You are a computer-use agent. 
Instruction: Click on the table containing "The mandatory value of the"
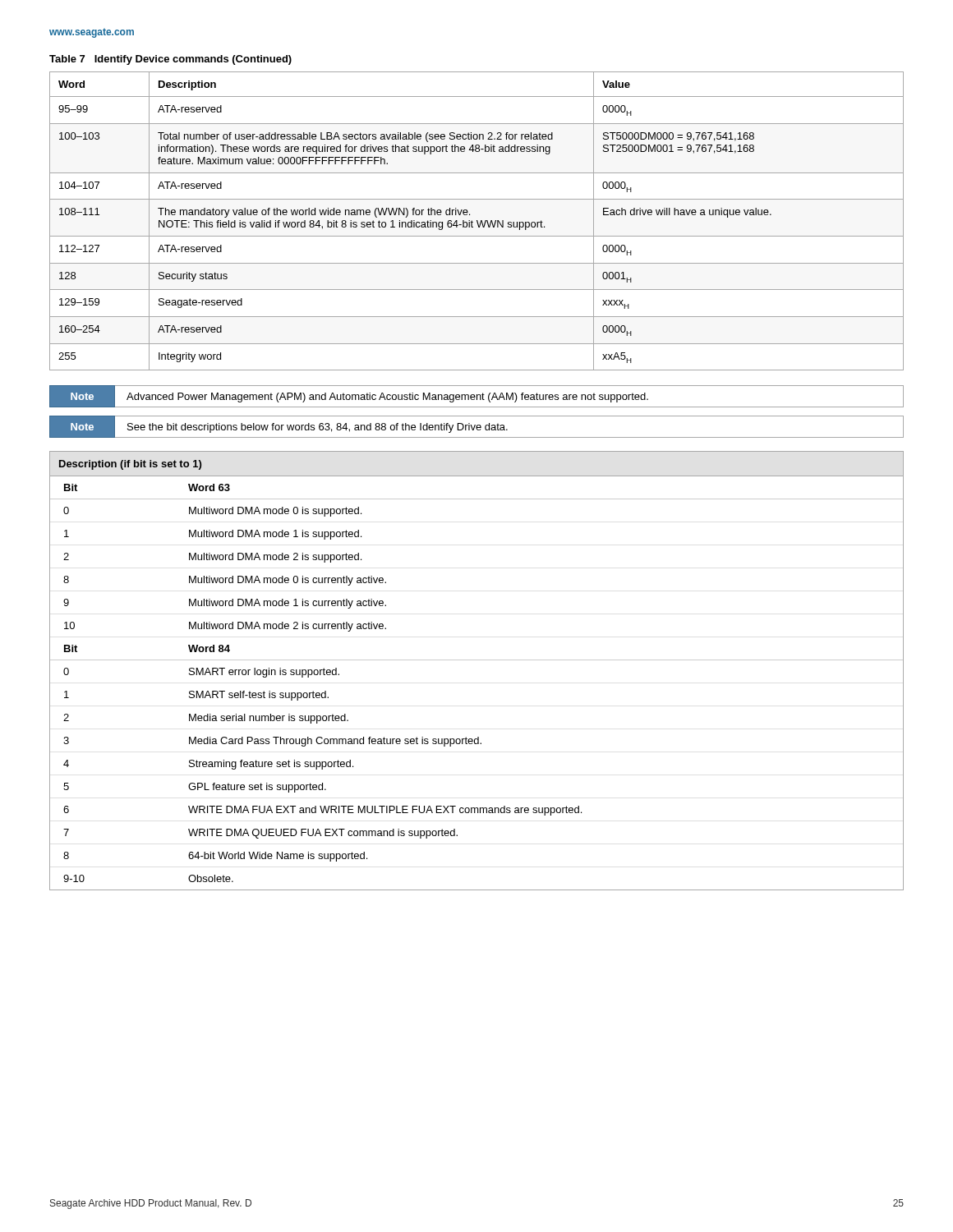[476, 221]
